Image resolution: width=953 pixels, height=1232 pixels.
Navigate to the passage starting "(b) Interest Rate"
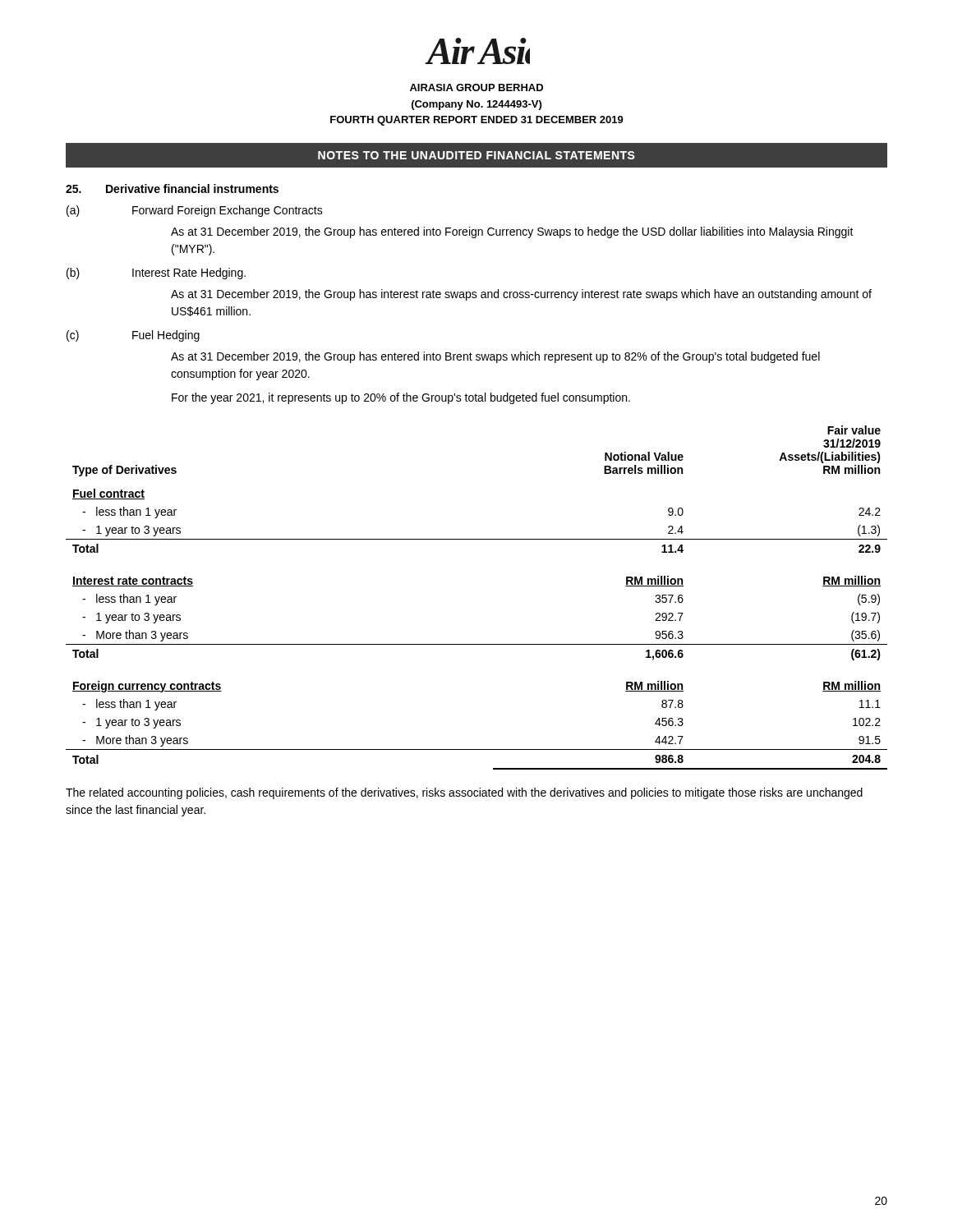pyautogui.click(x=156, y=272)
